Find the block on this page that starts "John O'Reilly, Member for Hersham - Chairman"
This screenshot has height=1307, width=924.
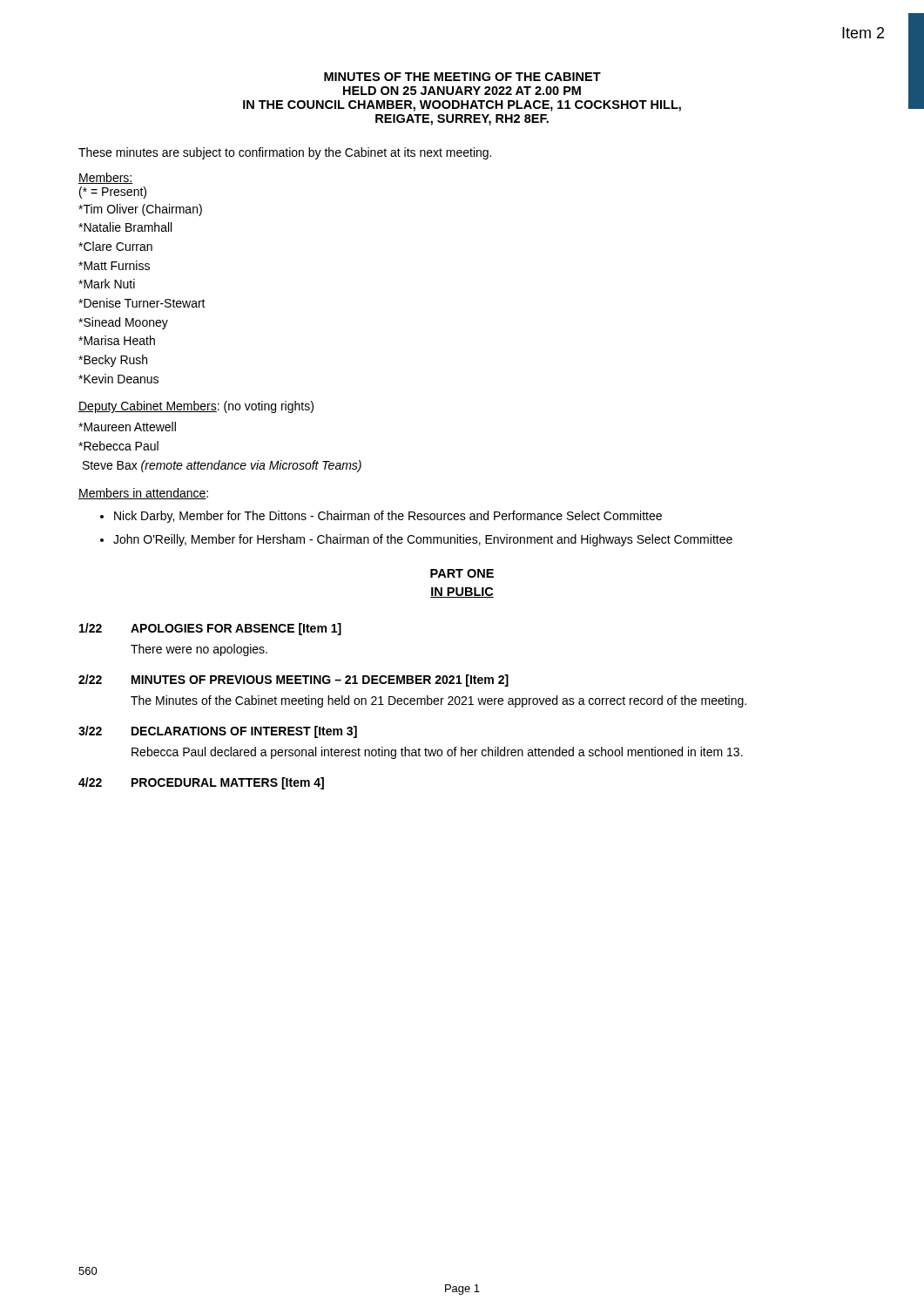(x=423, y=539)
